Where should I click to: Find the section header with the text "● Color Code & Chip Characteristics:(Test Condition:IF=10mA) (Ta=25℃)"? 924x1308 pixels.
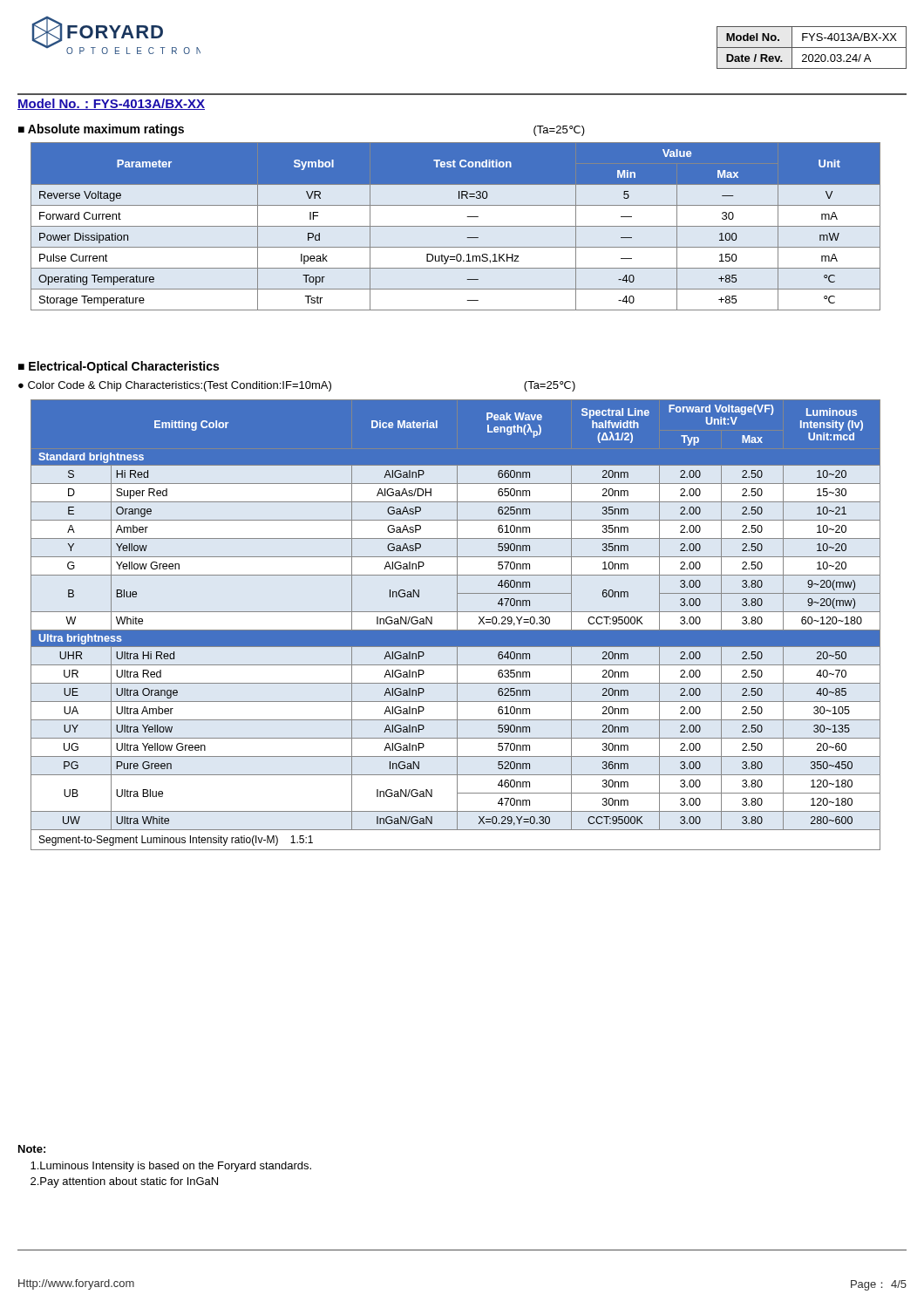point(297,385)
